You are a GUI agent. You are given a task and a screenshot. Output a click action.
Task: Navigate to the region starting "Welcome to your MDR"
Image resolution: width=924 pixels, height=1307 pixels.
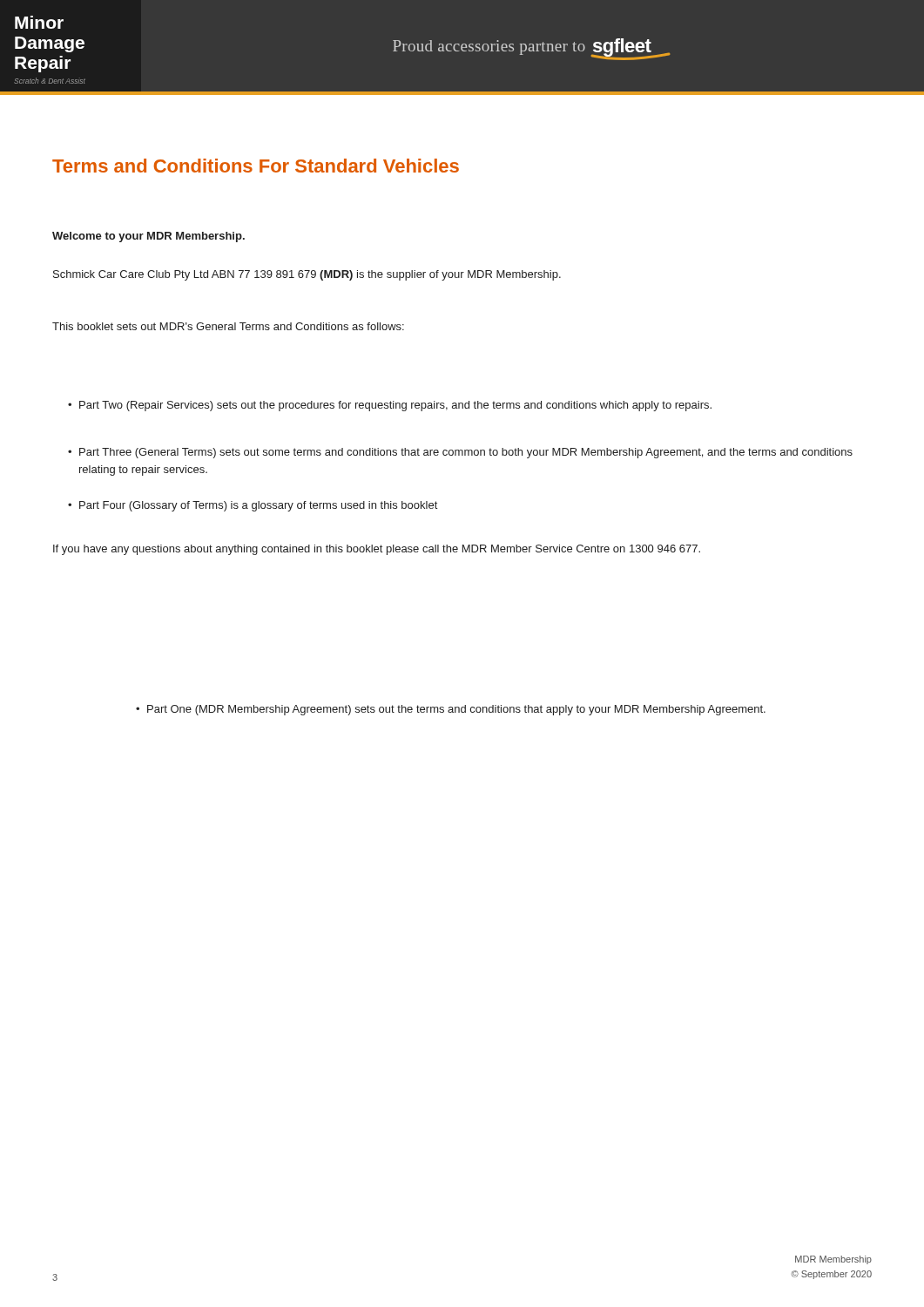pos(149,236)
